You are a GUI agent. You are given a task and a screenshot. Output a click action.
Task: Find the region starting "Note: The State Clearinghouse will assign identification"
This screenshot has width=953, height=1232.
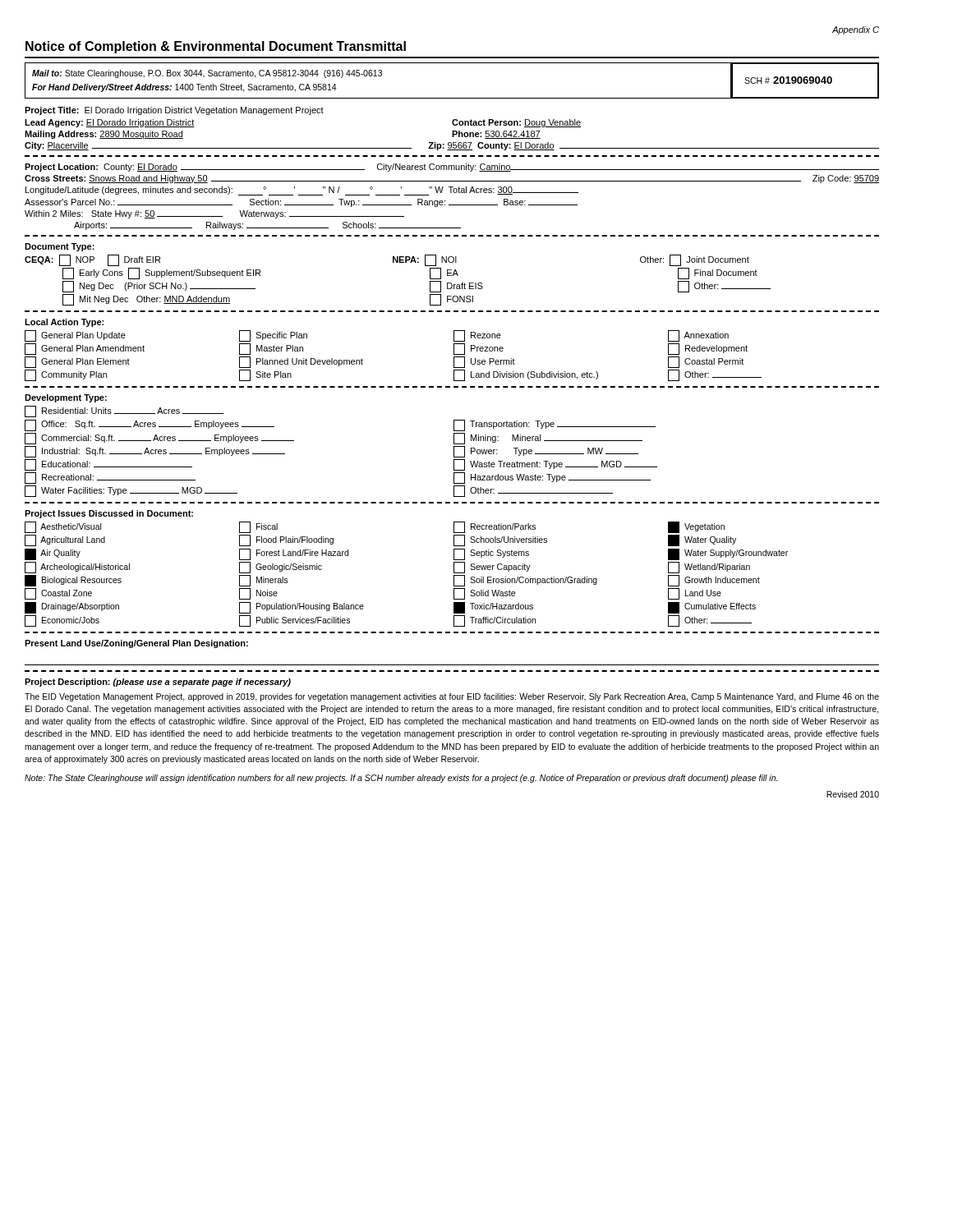coord(402,778)
